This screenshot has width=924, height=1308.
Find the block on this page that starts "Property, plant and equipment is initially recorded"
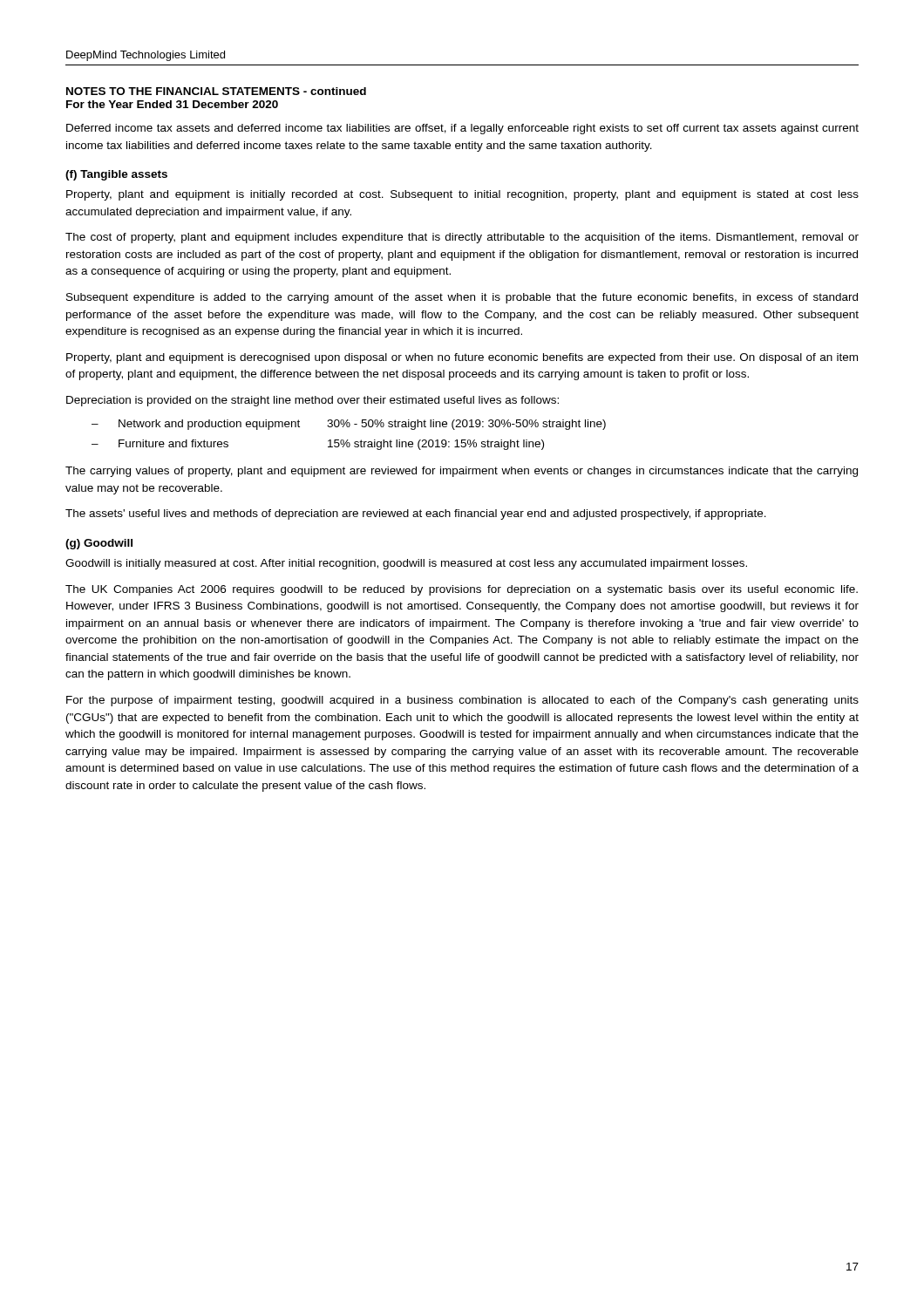pos(462,203)
